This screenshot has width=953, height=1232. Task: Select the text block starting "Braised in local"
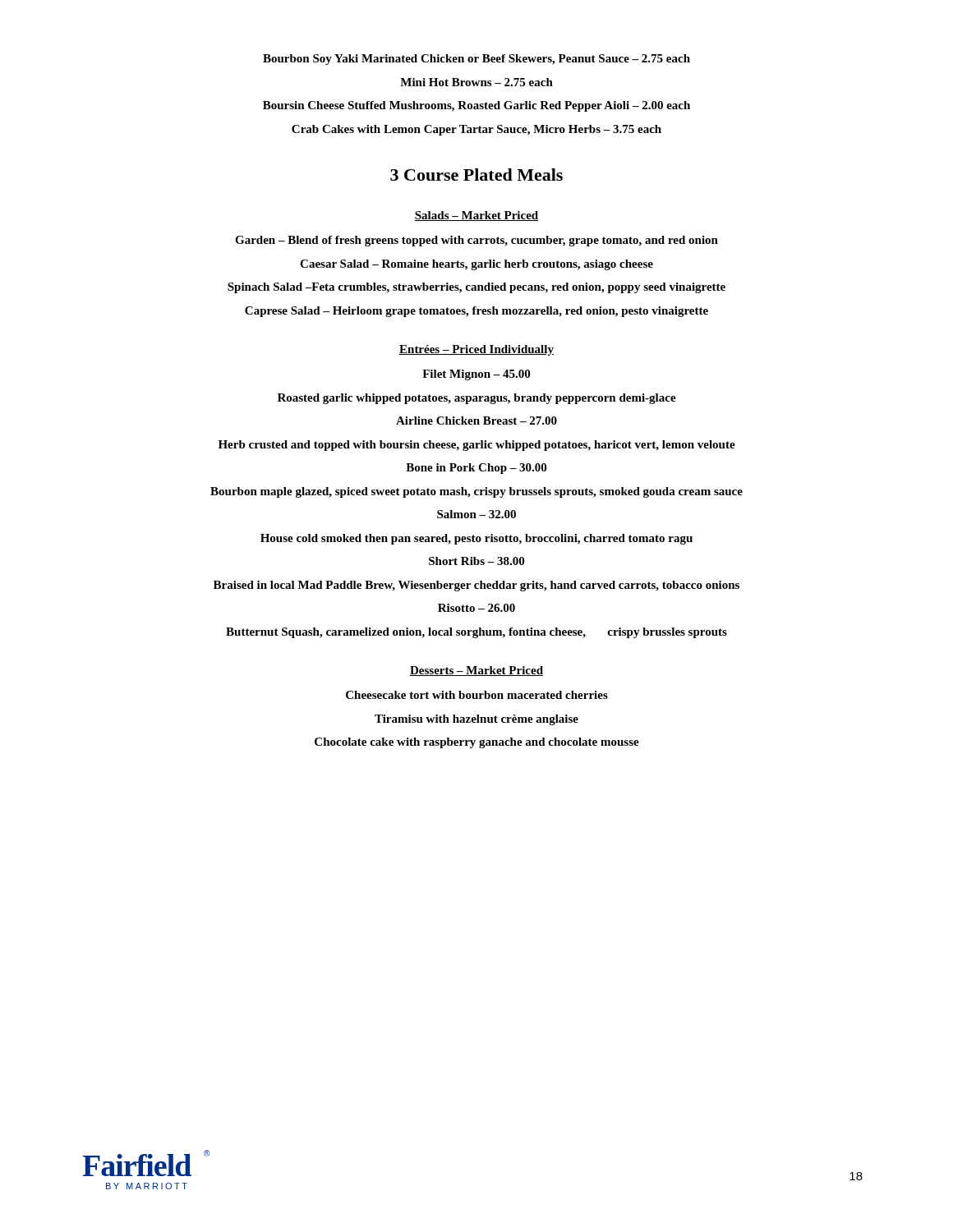[x=476, y=584]
